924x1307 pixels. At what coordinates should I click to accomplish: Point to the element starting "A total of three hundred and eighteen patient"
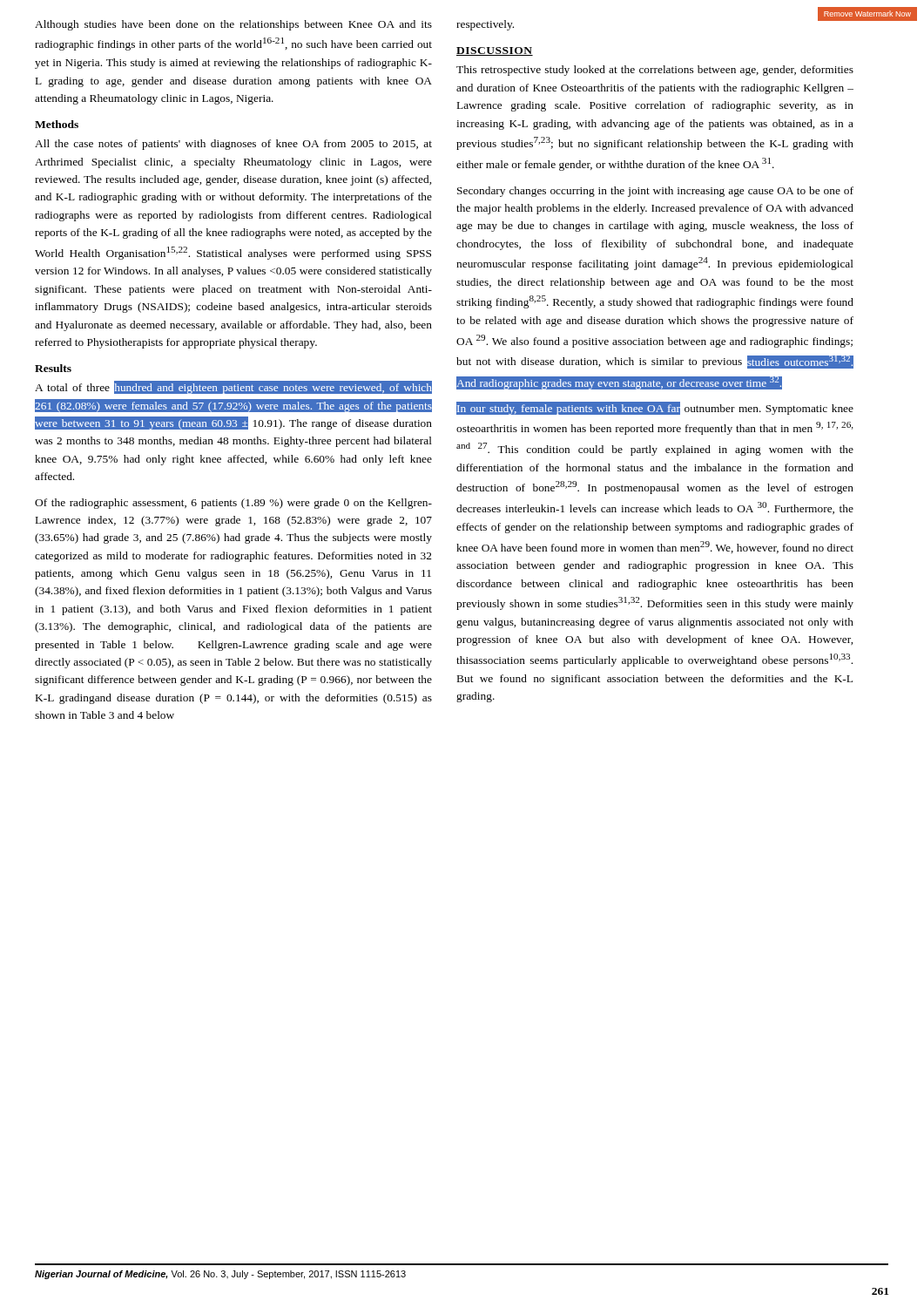233,432
